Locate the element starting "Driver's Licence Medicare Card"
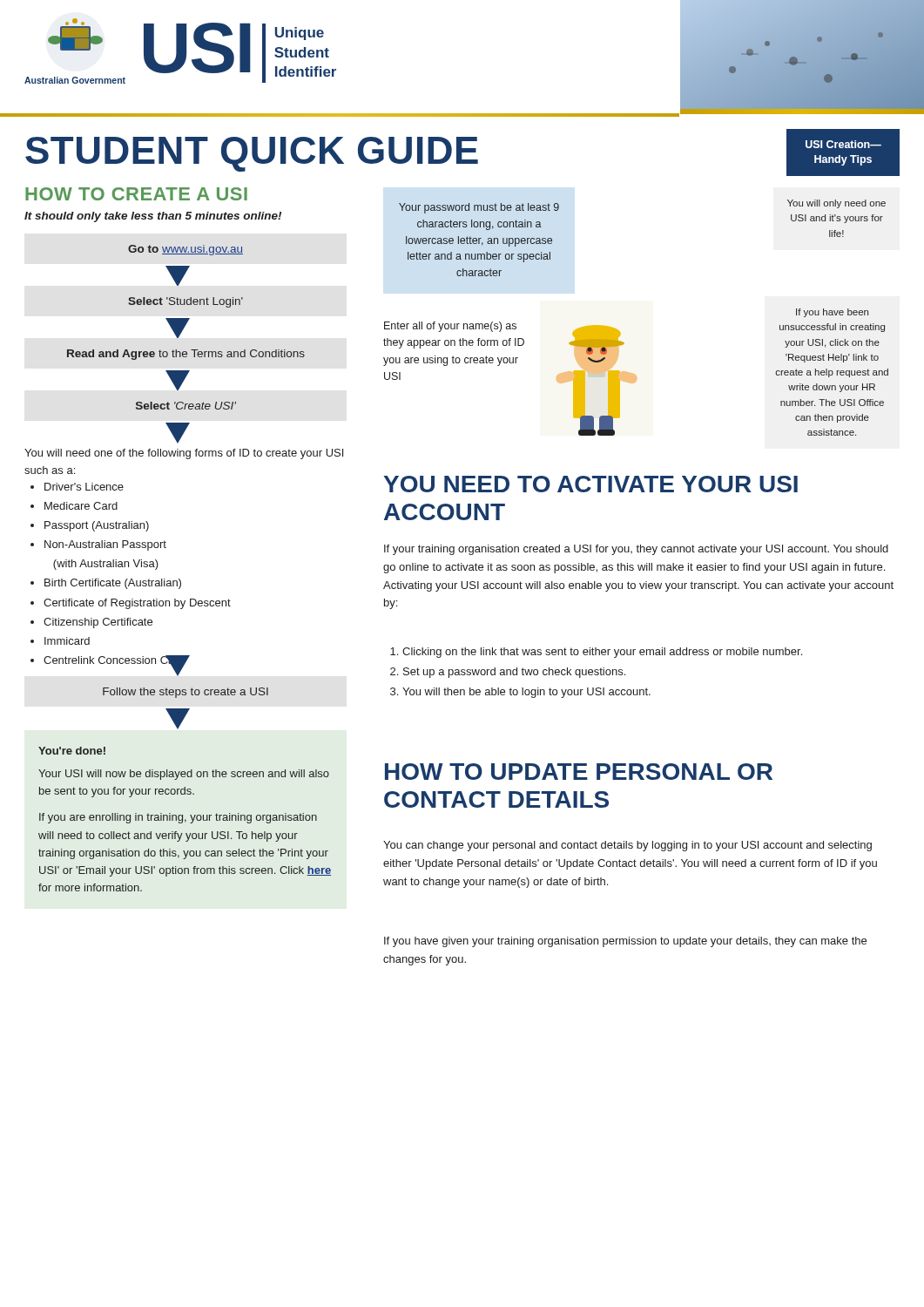 coord(185,574)
